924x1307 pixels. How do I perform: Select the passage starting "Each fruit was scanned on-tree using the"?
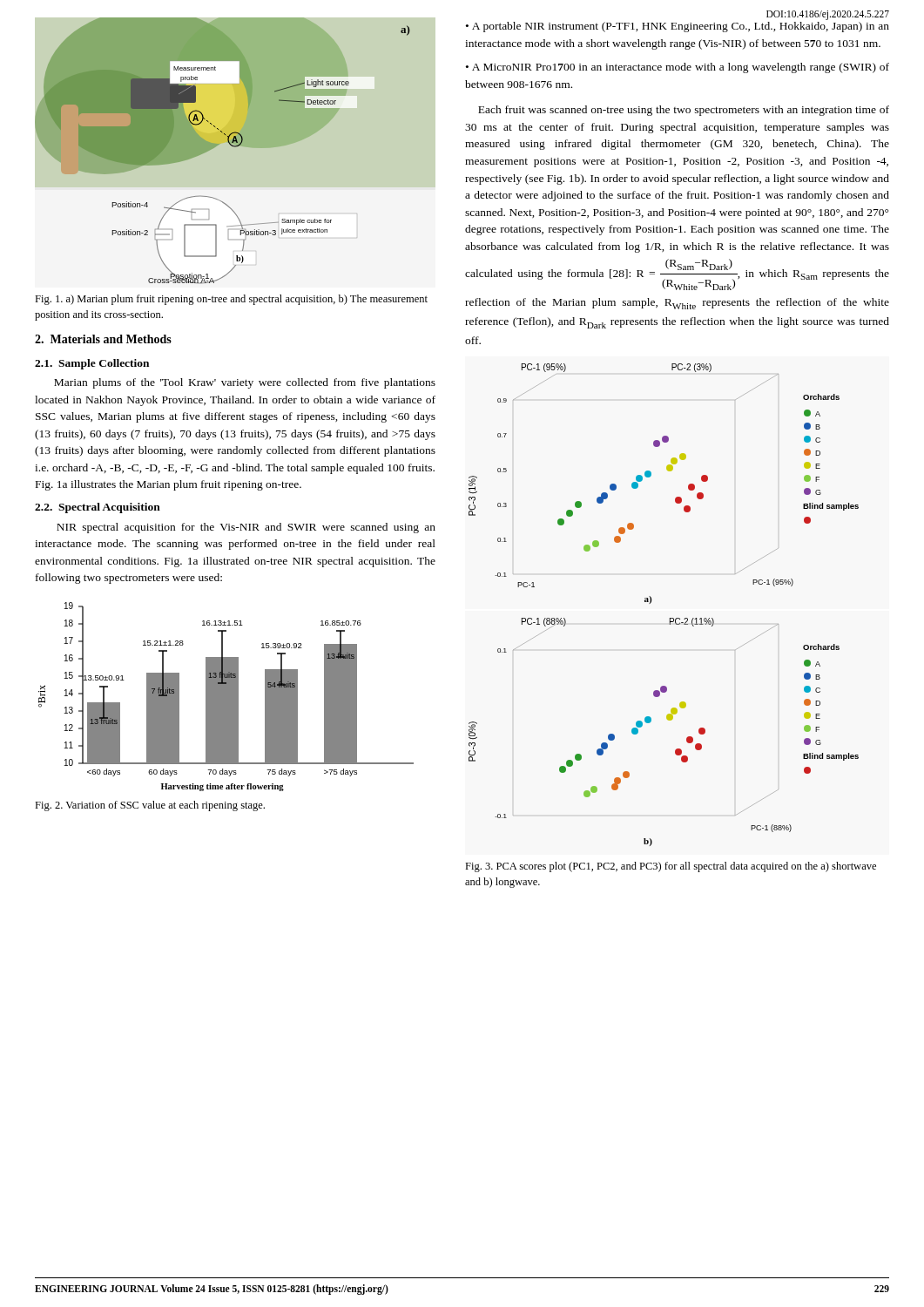pos(677,225)
